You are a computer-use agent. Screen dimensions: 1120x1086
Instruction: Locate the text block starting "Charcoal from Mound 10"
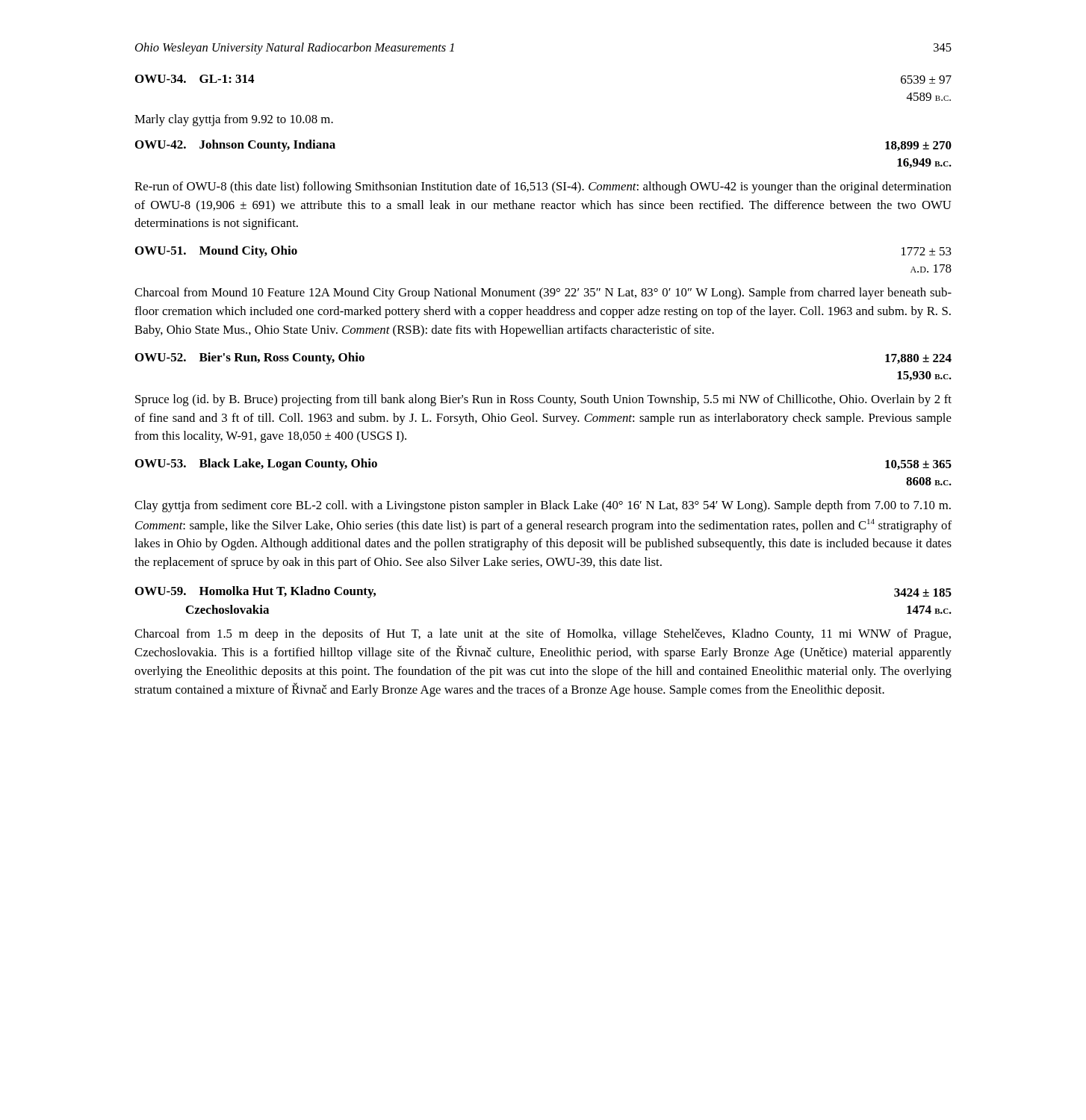pyautogui.click(x=543, y=311)
